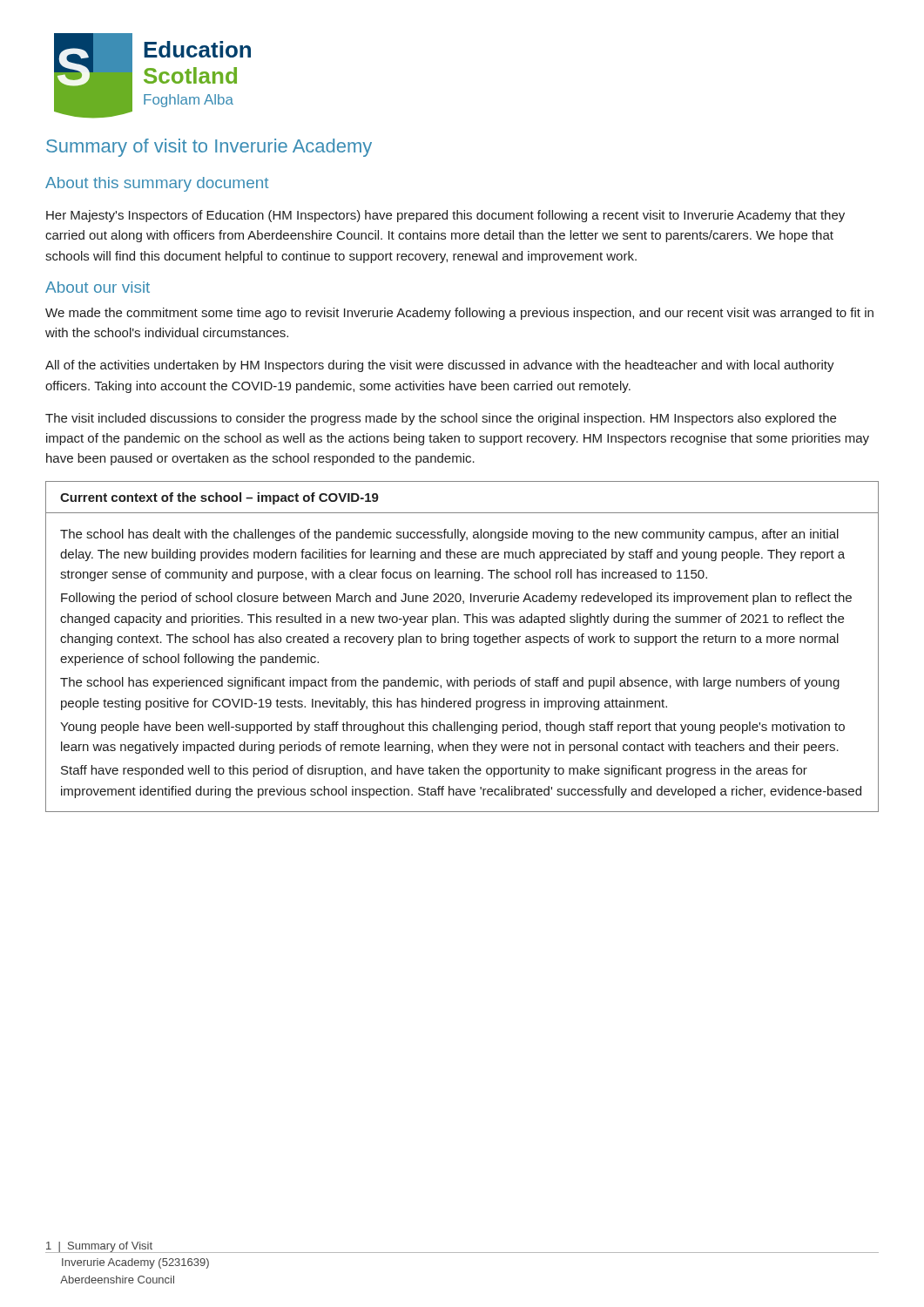924x1307 pixels.
Task: Find the text block containing "Her Majesty's Inspectors of Education (HM Inspectors) have"
Action: 462,235
